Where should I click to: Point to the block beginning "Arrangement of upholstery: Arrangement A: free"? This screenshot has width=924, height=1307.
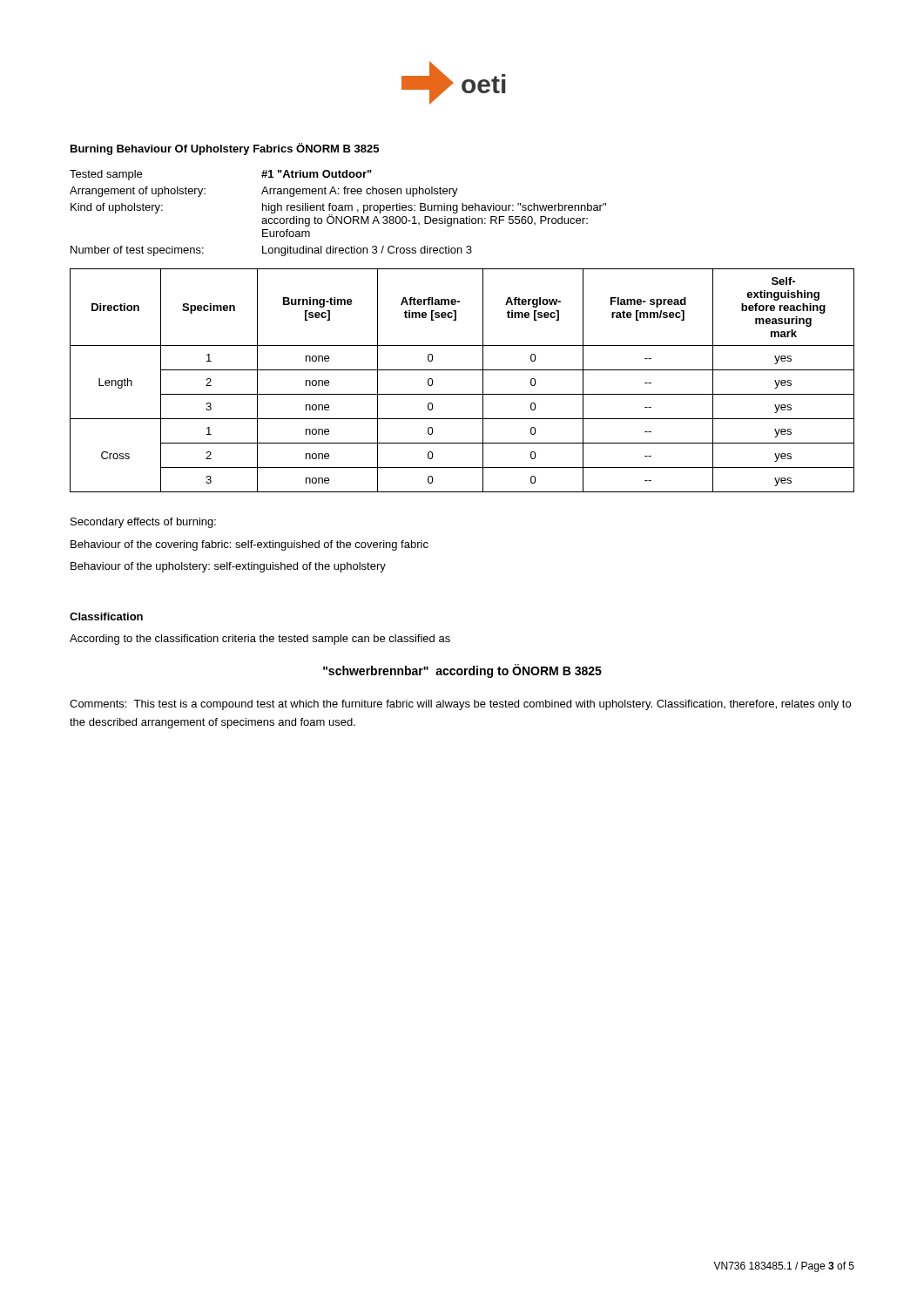click(462, 190)
